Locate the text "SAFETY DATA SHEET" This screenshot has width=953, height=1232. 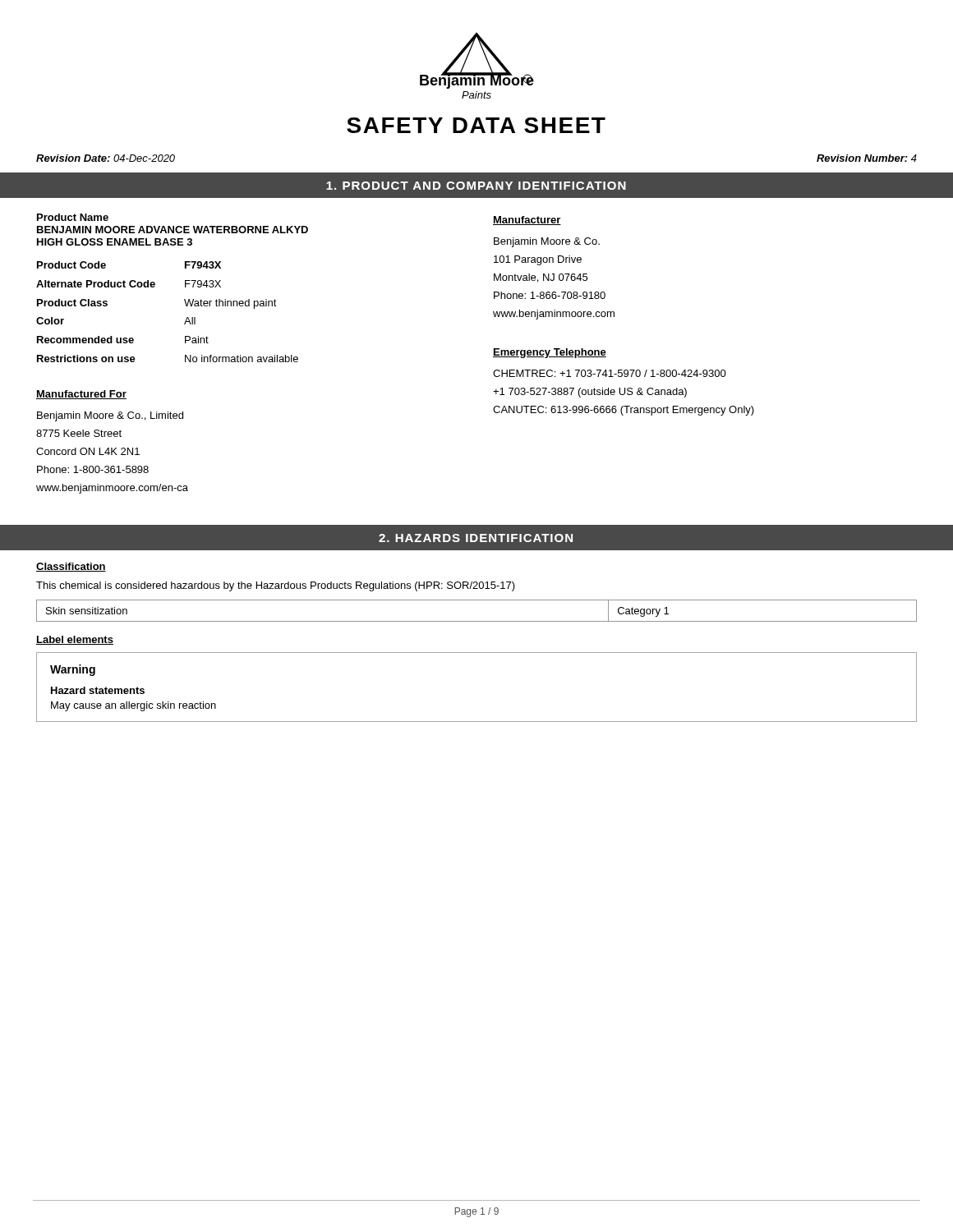476,125
